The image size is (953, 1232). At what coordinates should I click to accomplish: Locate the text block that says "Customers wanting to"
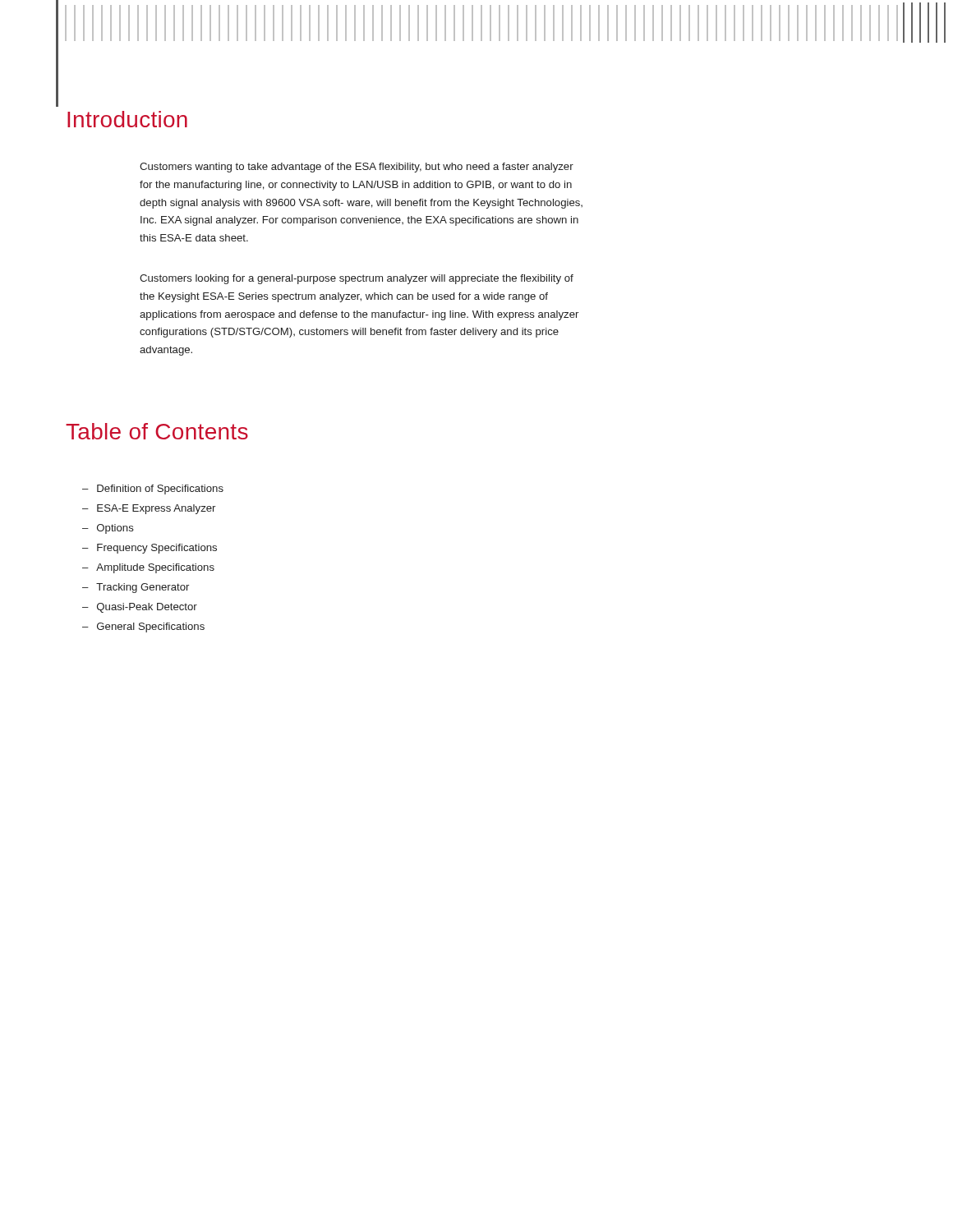(362, 202)
